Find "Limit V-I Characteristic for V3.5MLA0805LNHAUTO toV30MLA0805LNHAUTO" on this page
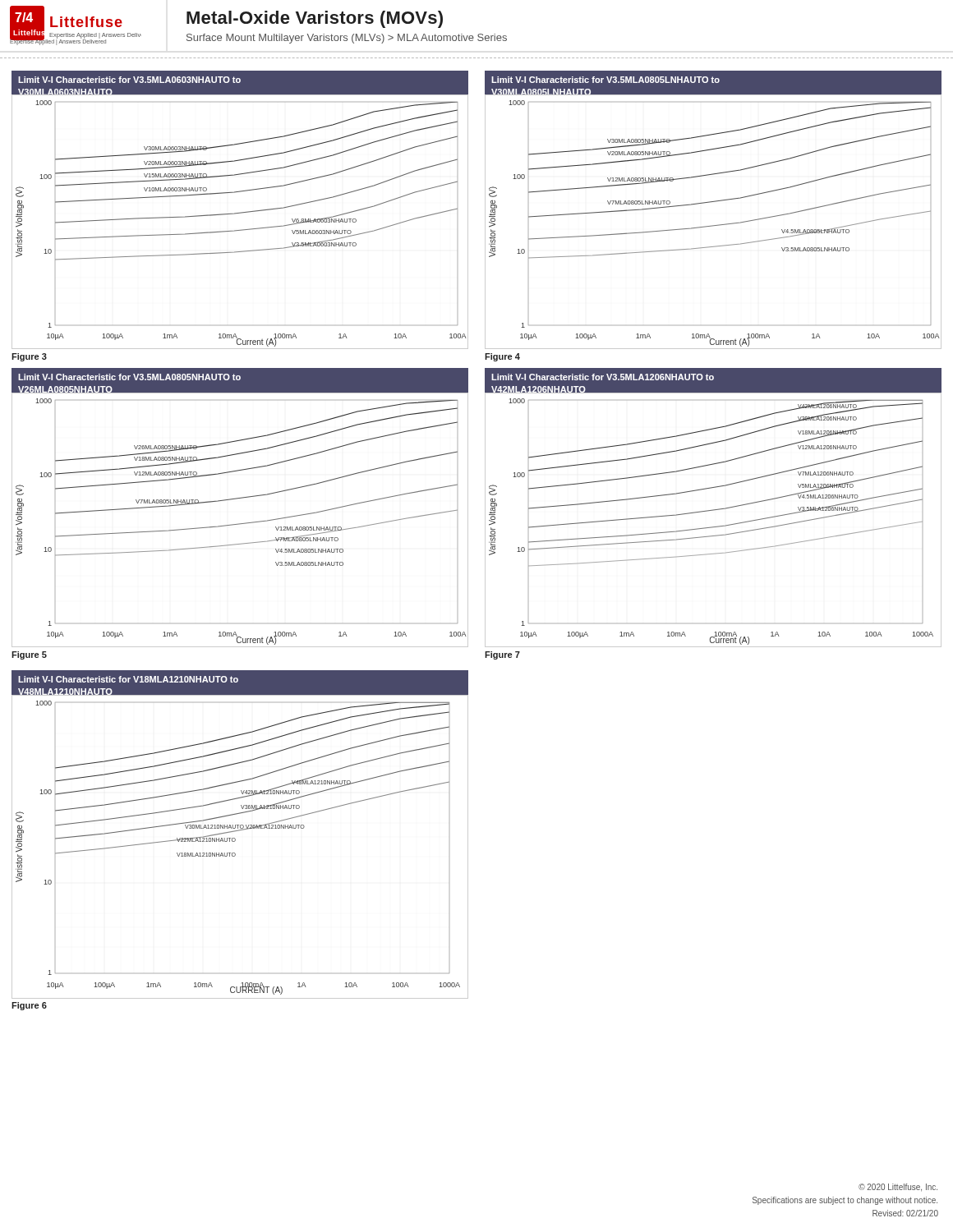Image resolution: width=953 pixels, height=1232 pixels. (605, 86)
